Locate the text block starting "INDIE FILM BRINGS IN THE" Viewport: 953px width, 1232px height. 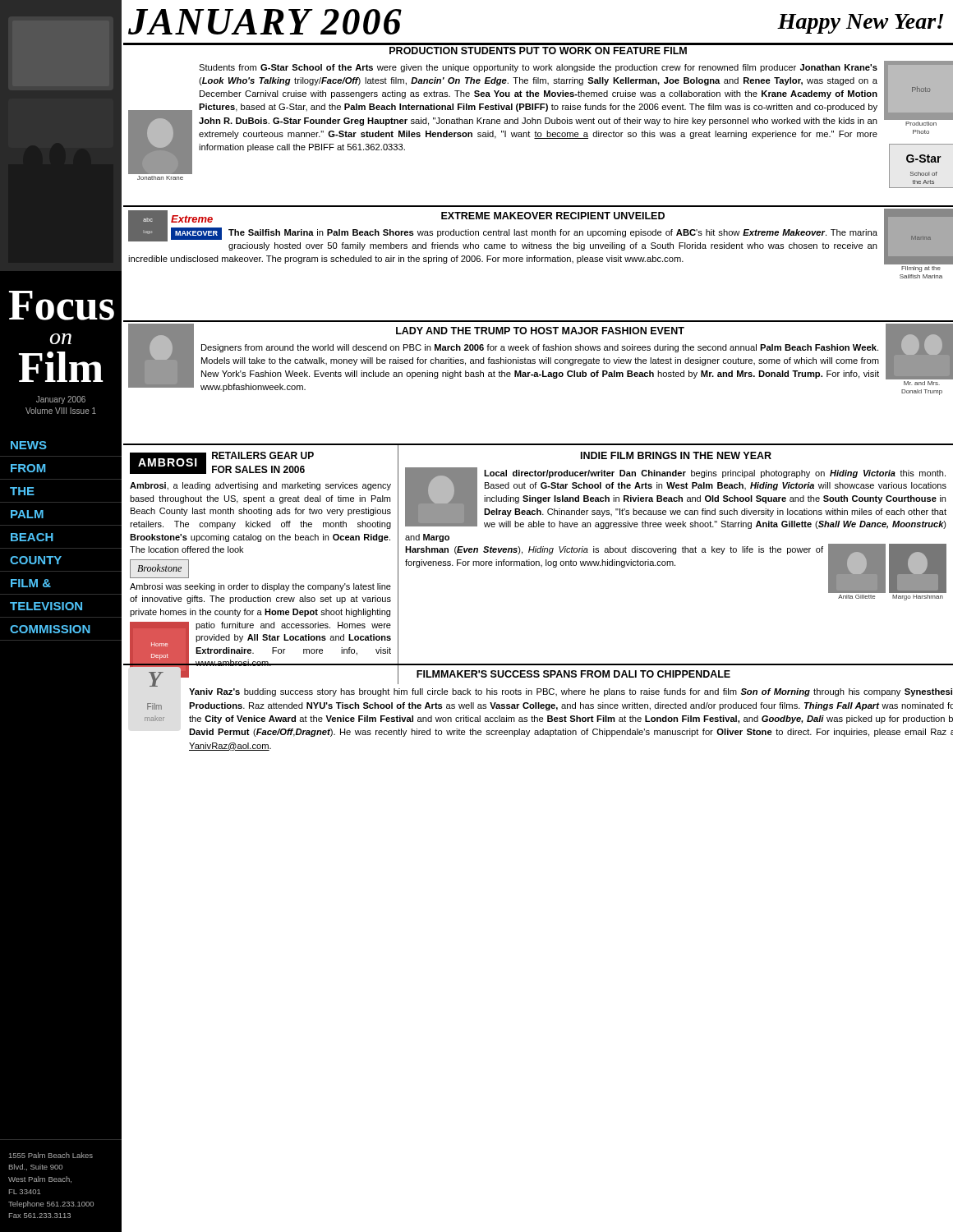pos(676,525)
